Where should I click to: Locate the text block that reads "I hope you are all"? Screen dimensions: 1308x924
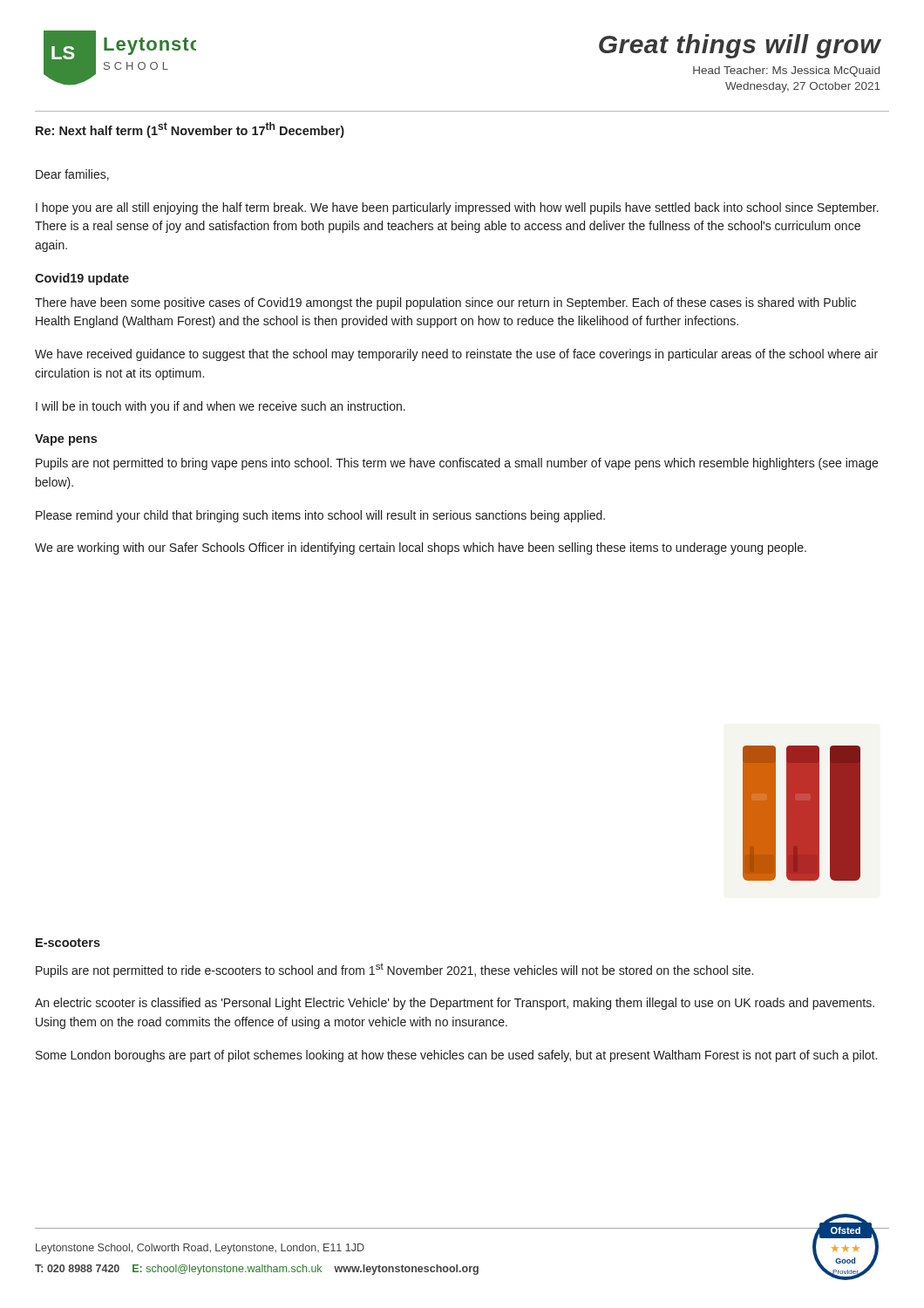[462, 227]
